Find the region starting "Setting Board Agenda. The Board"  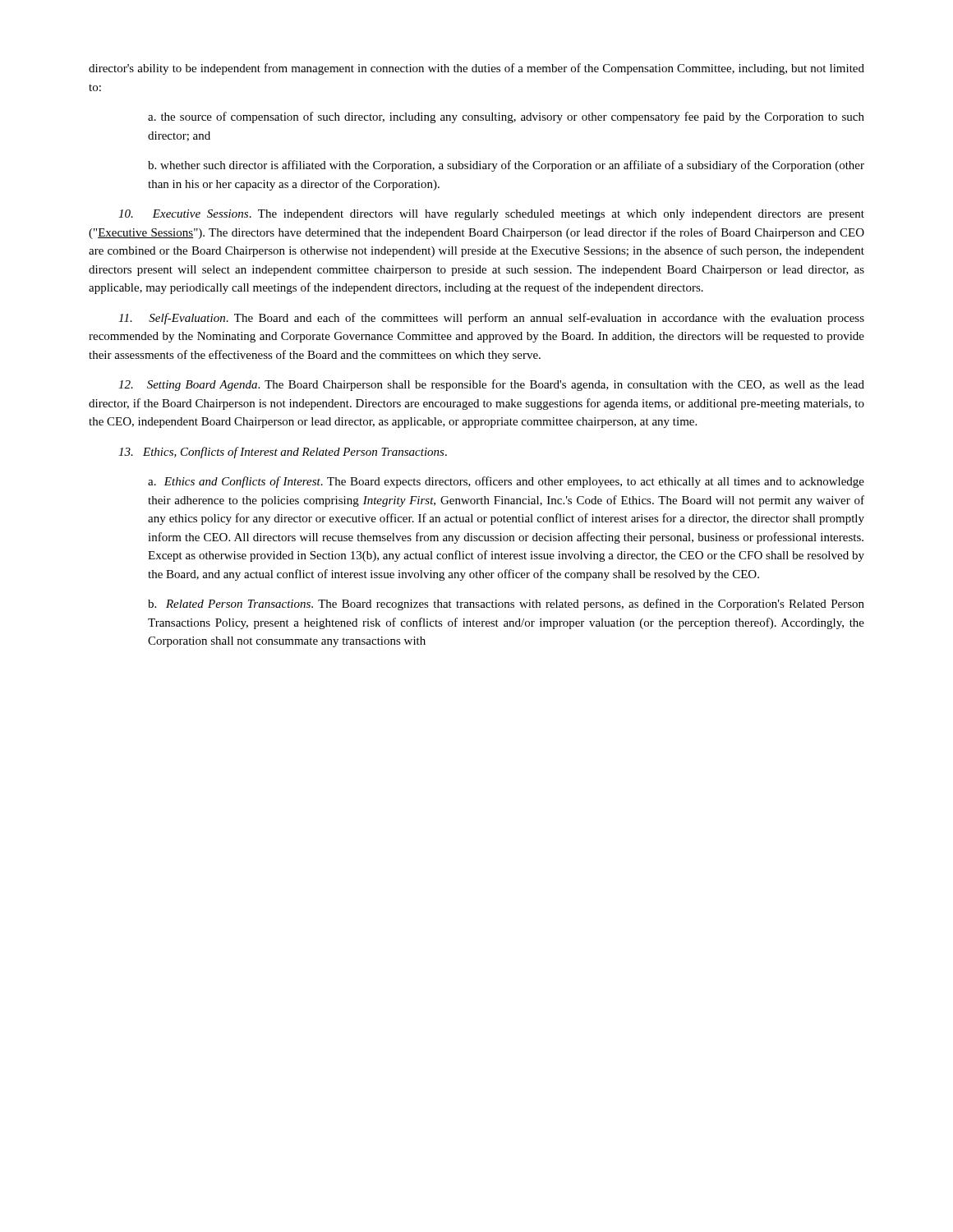(476, 403)
